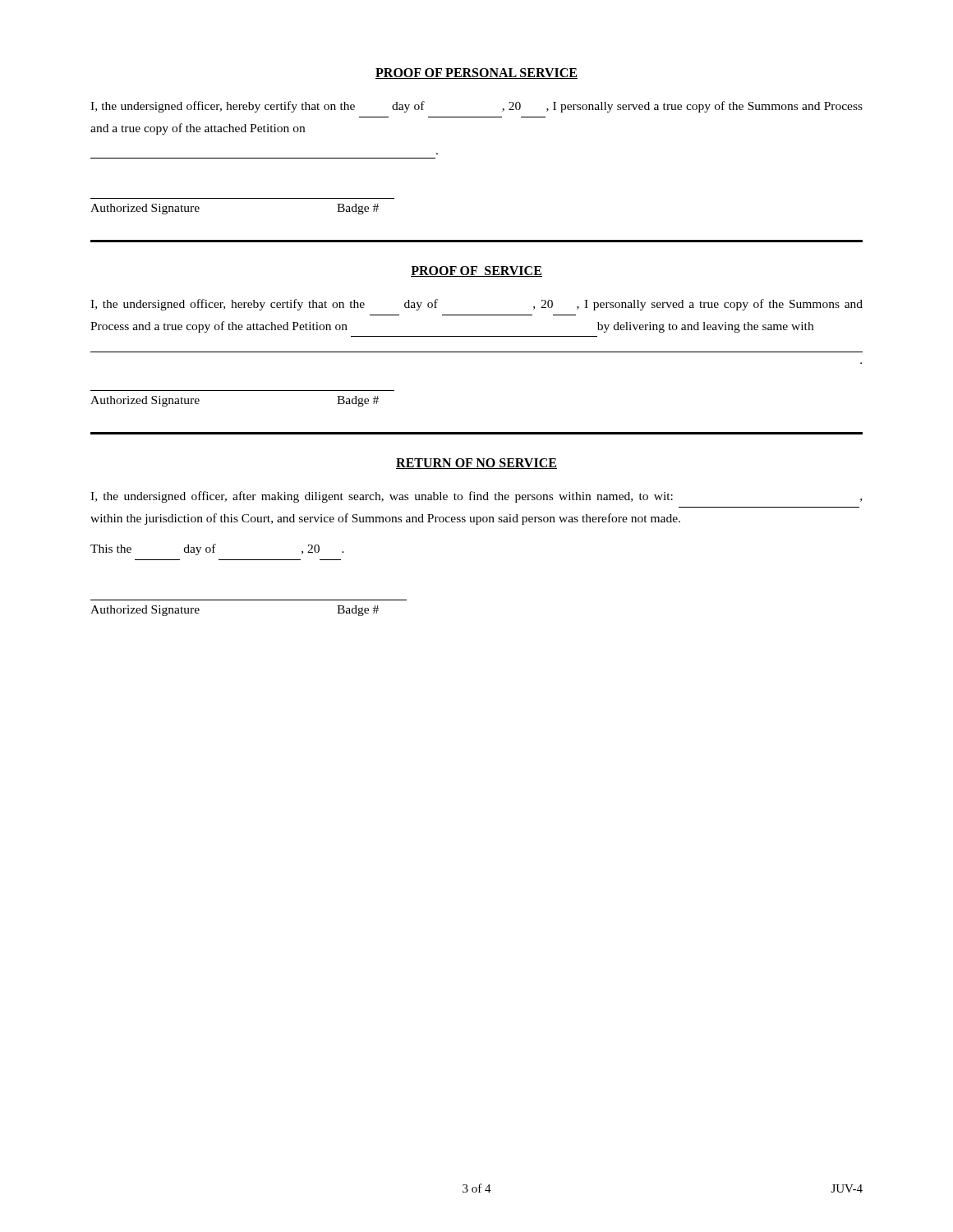953x1232 pixels.
Task: Where does it say "RETURN OF NO SERVICE"?
Action: pos(476,463)
